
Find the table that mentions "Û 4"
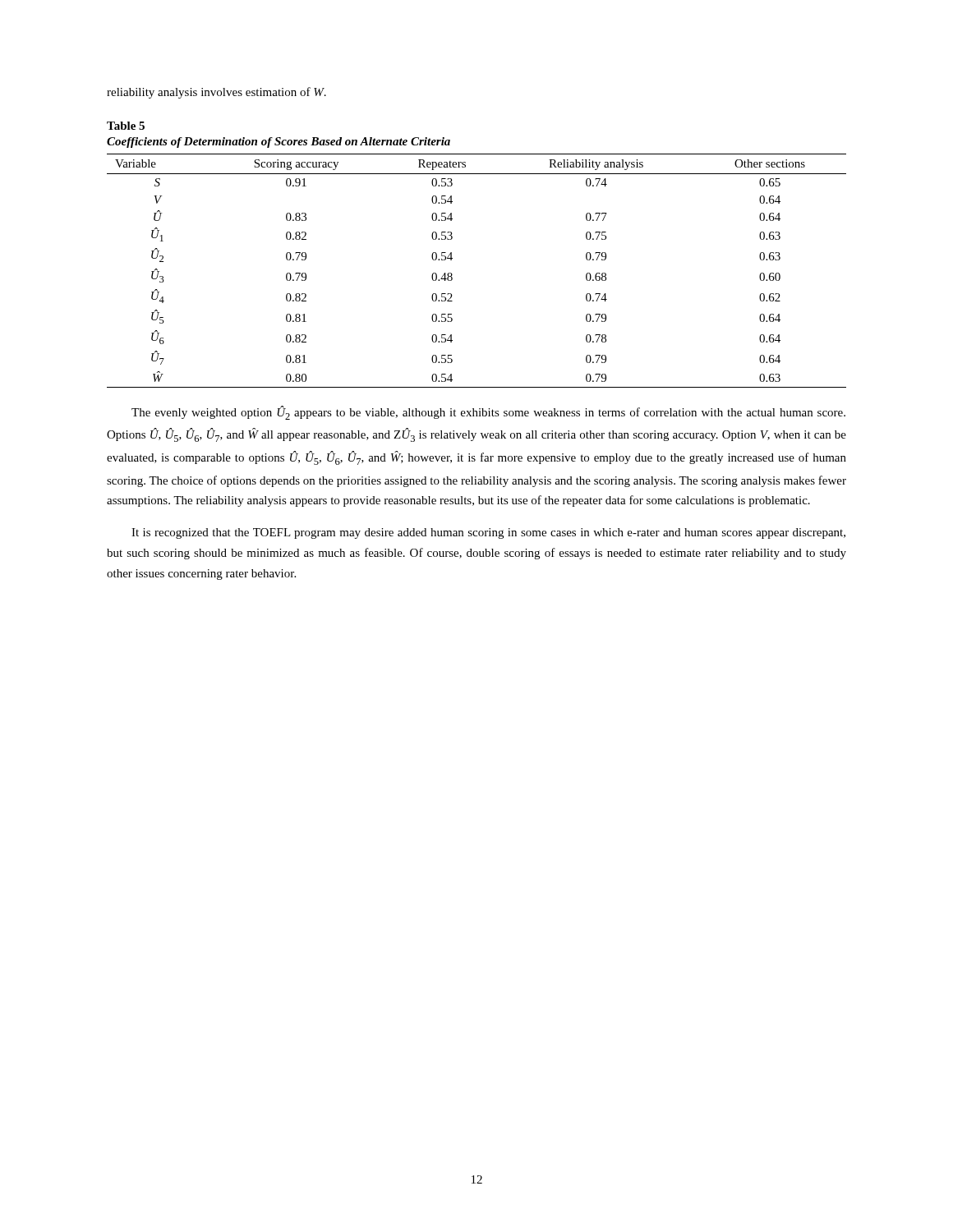pyautogui.click(x=476, y=270)
